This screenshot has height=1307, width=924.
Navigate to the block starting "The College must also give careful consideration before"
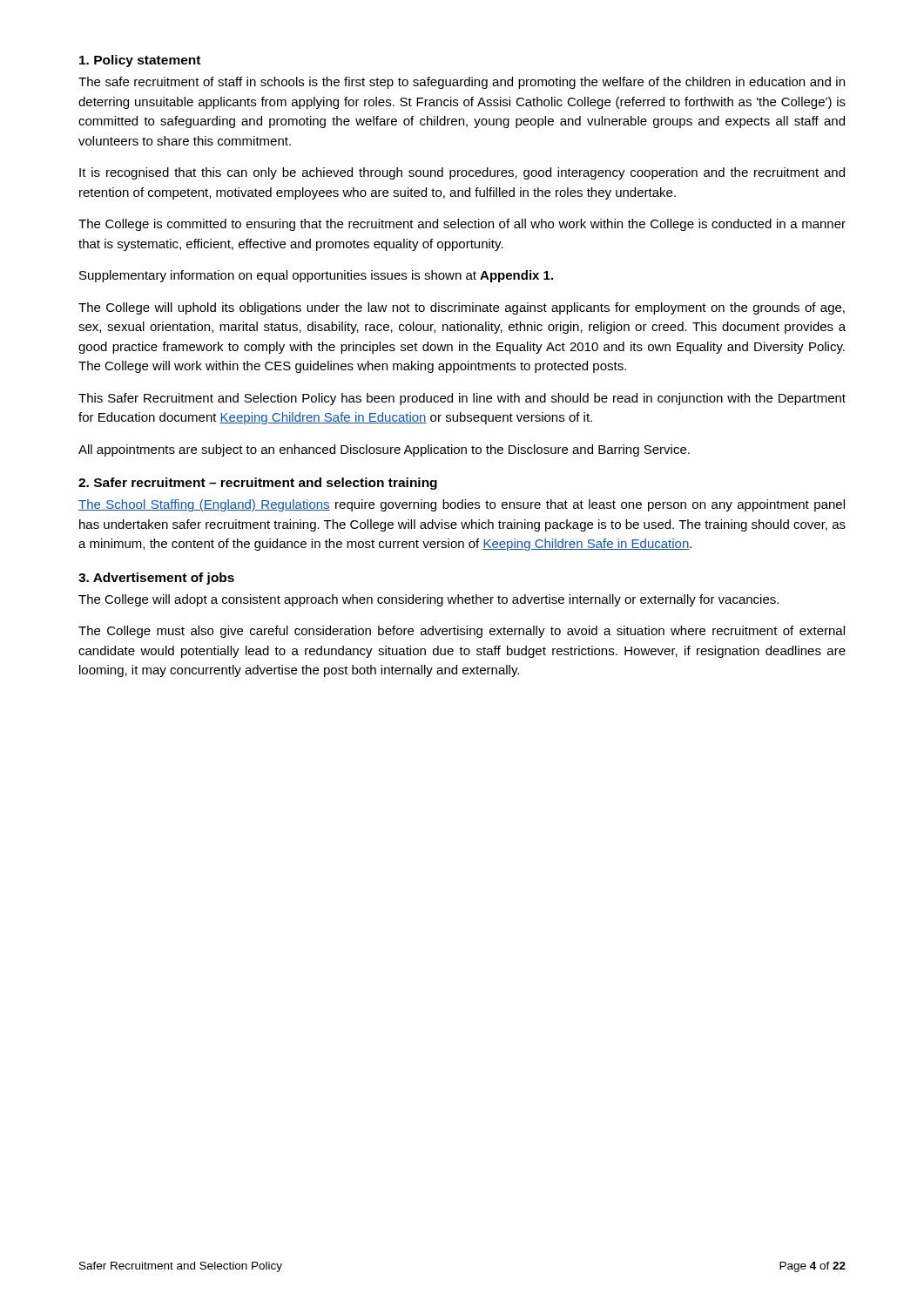pos(462,650)
